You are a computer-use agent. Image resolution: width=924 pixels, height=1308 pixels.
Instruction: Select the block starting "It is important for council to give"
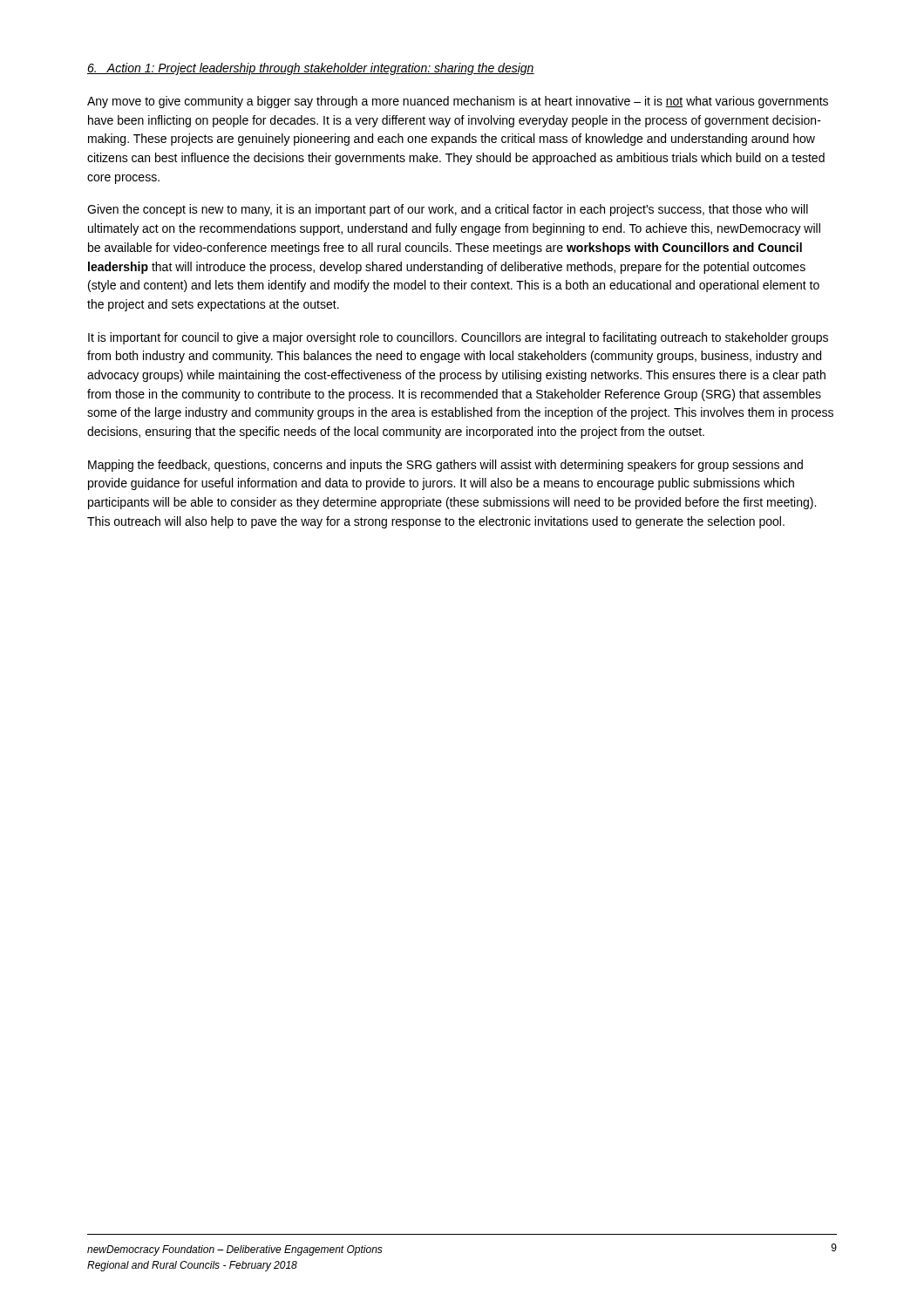[460, 384]
